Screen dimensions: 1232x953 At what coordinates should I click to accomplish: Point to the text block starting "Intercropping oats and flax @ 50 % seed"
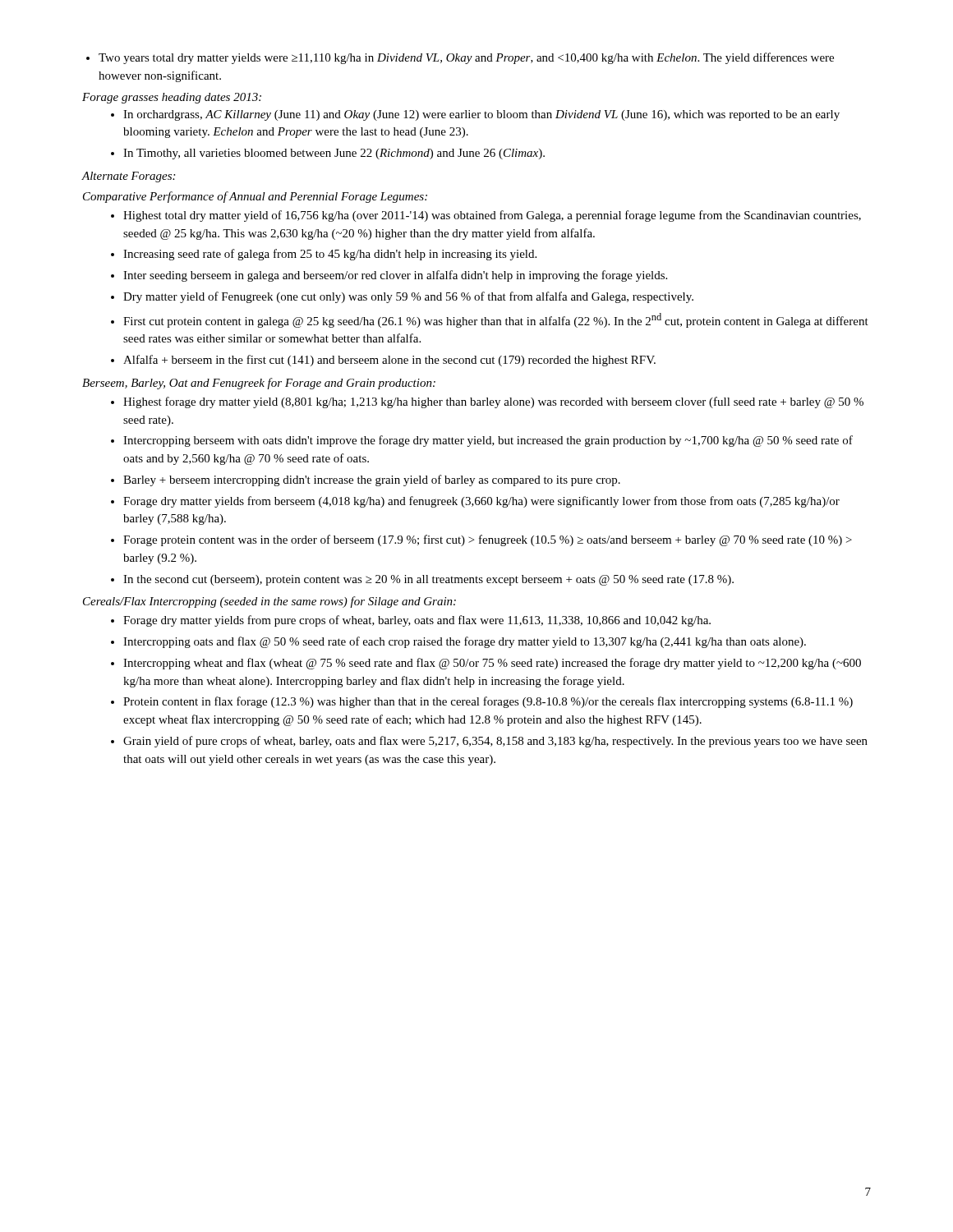pos(489,642)
